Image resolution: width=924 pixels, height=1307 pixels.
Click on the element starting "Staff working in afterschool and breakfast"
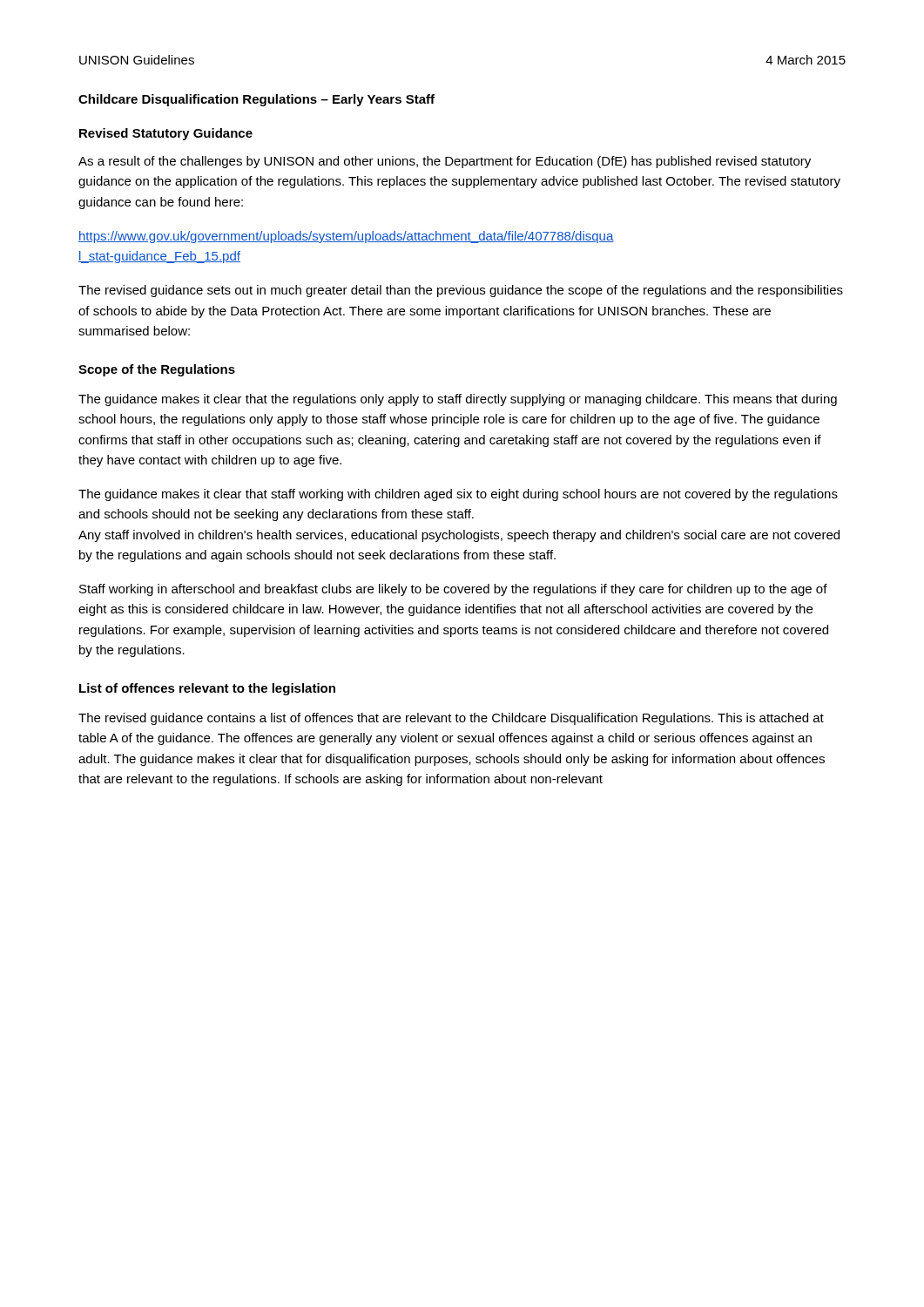[454, 619]
